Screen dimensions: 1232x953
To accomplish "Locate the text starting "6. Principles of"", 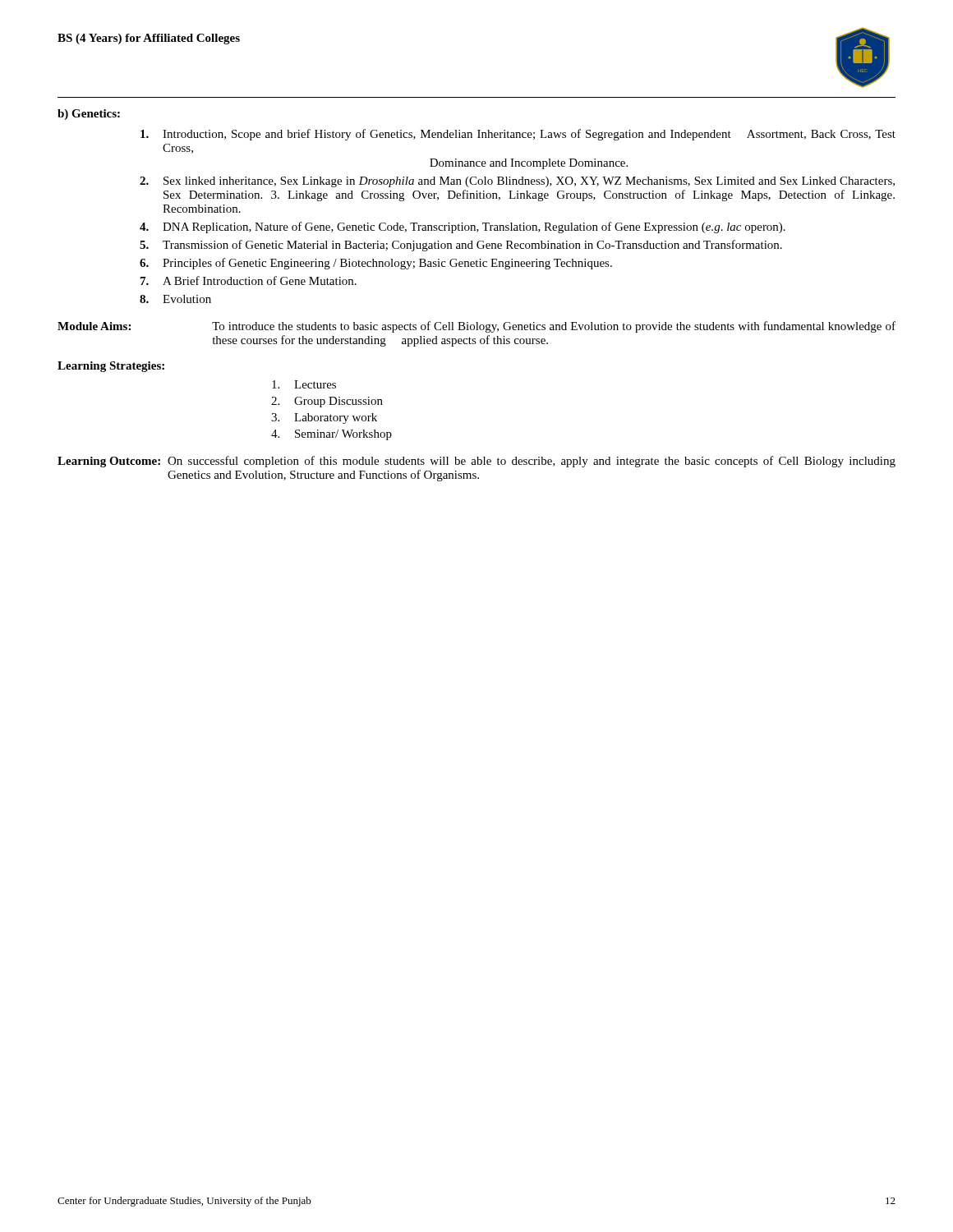I will click(x=518, y=263).
